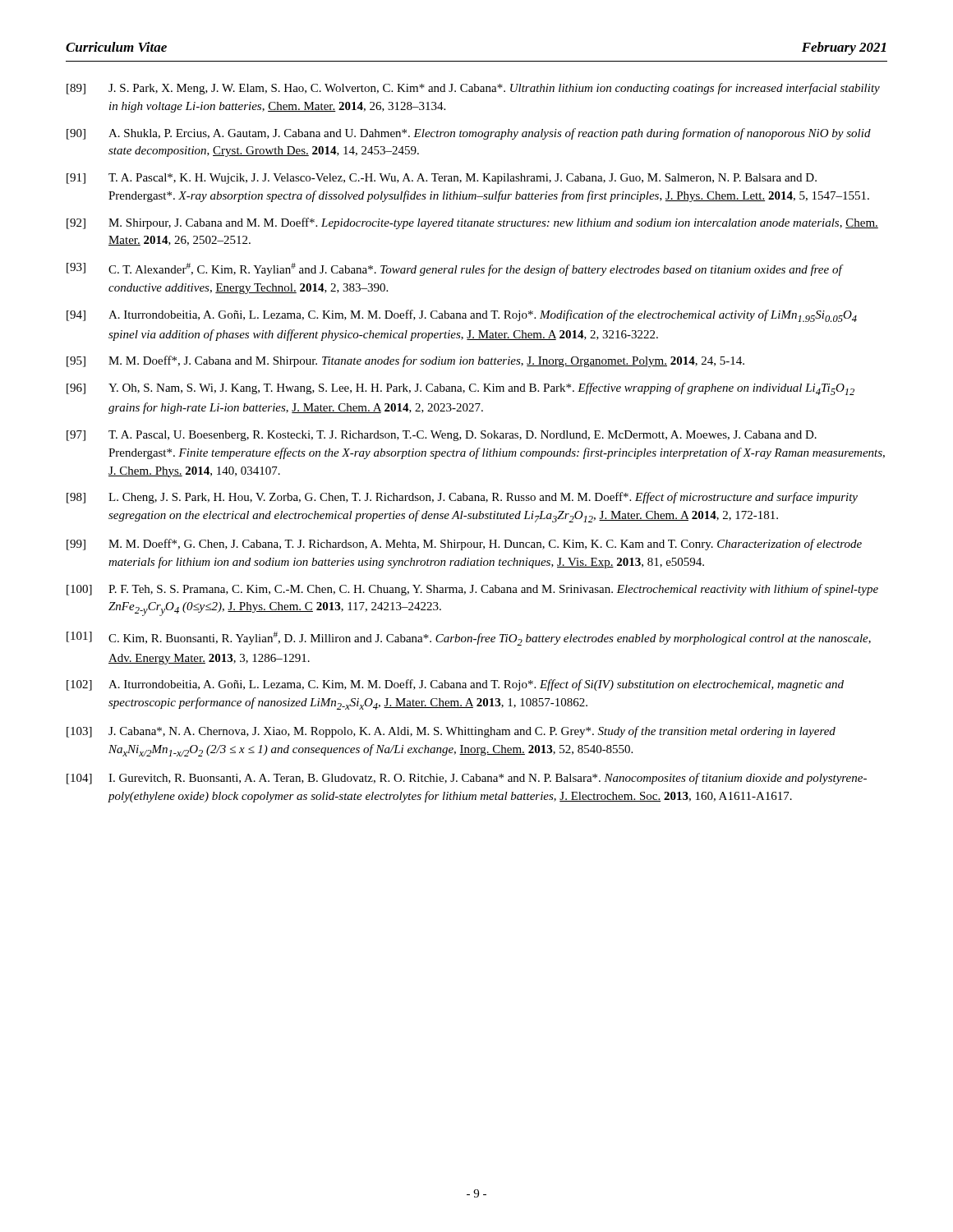953x1232 pixels.
Task: Point to the element starting "[92] M. Shirpour, J. Cabana and M. M."
Action: pos(476,232)
